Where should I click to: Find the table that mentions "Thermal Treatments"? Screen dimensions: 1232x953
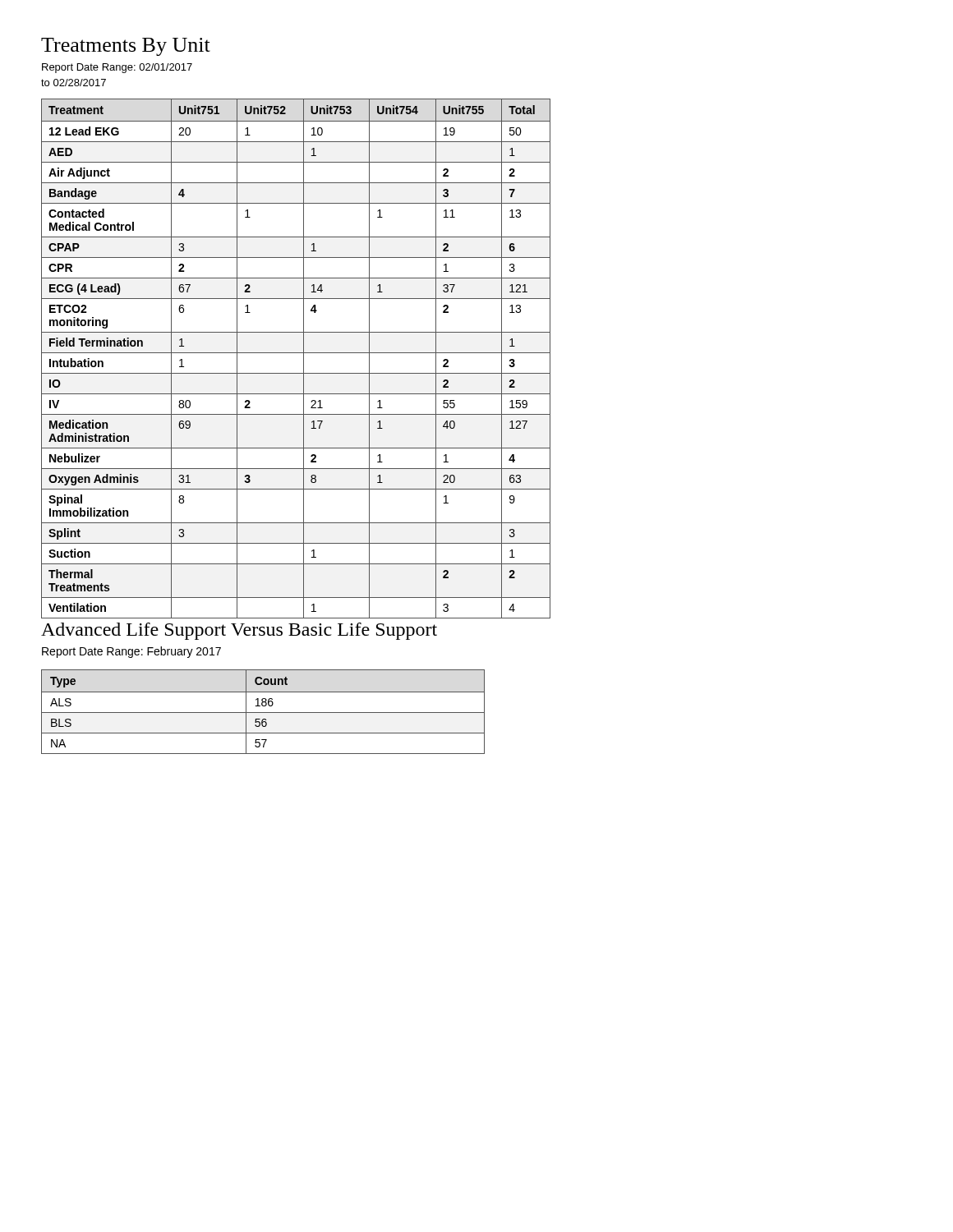(x=476, y=359)
